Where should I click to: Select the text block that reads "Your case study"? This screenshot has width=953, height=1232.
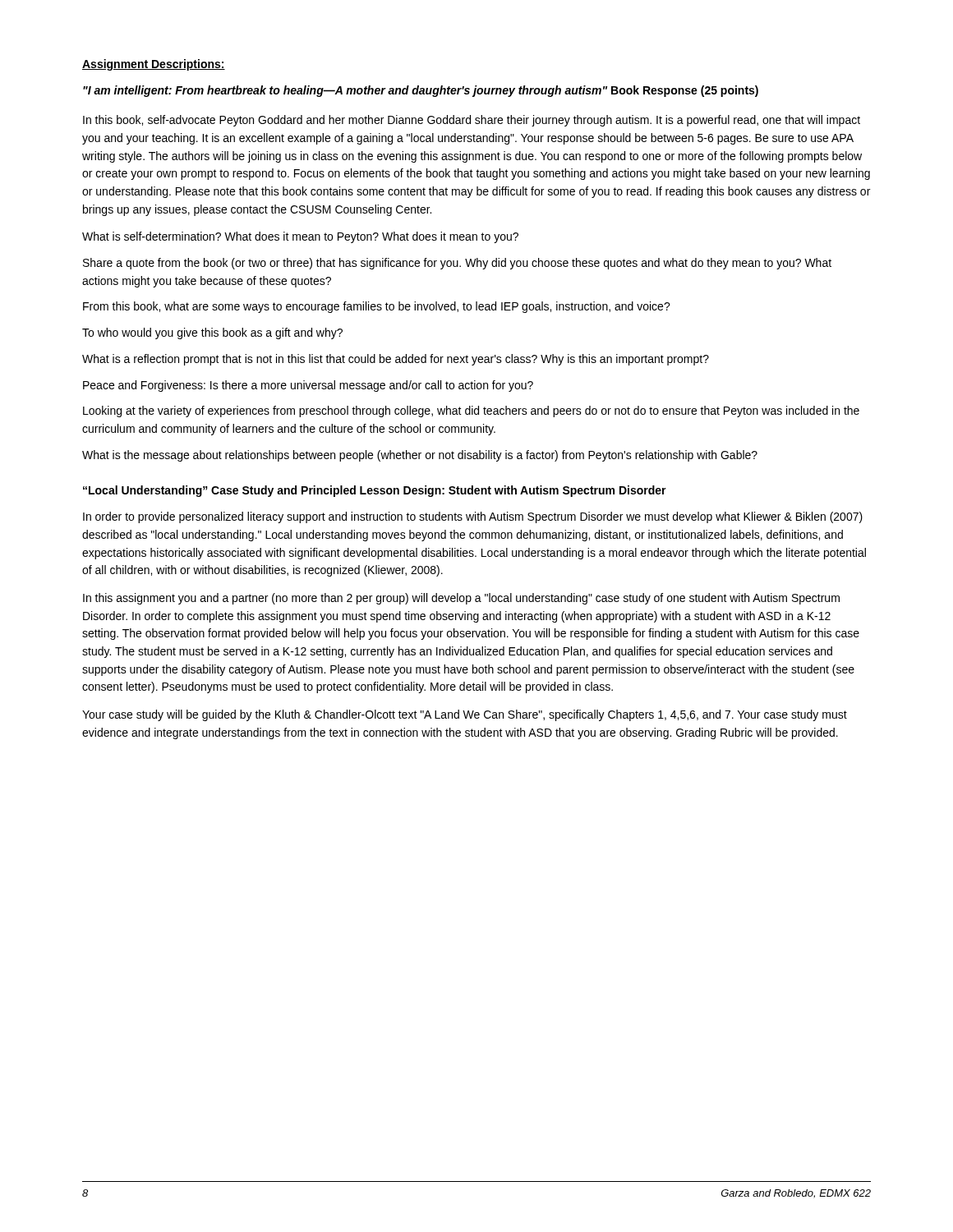tap(464, 724)
